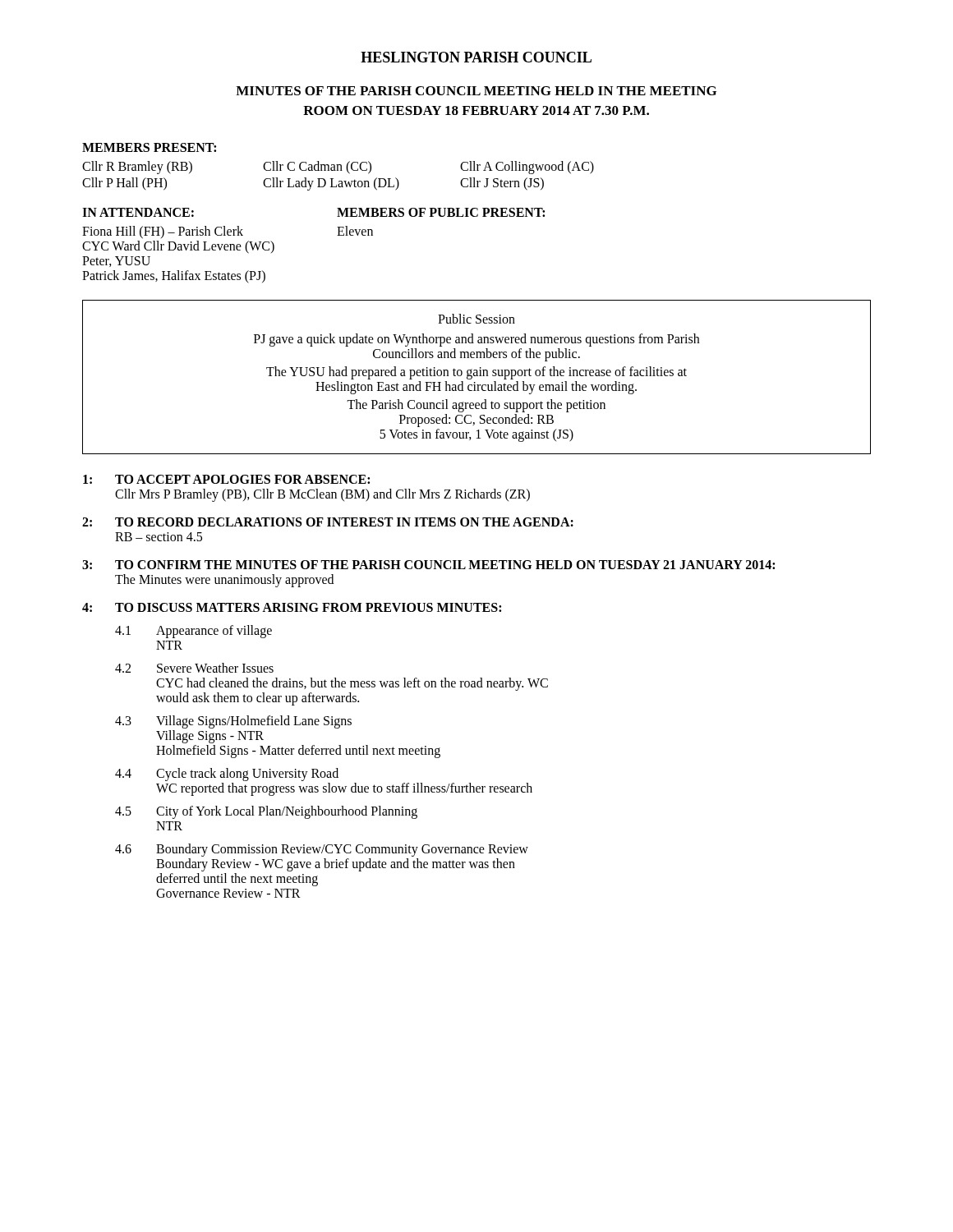Click on the passage starting "MEMBERS PRESENT: Cllr"
The image size is (953, 1232).
476,165
